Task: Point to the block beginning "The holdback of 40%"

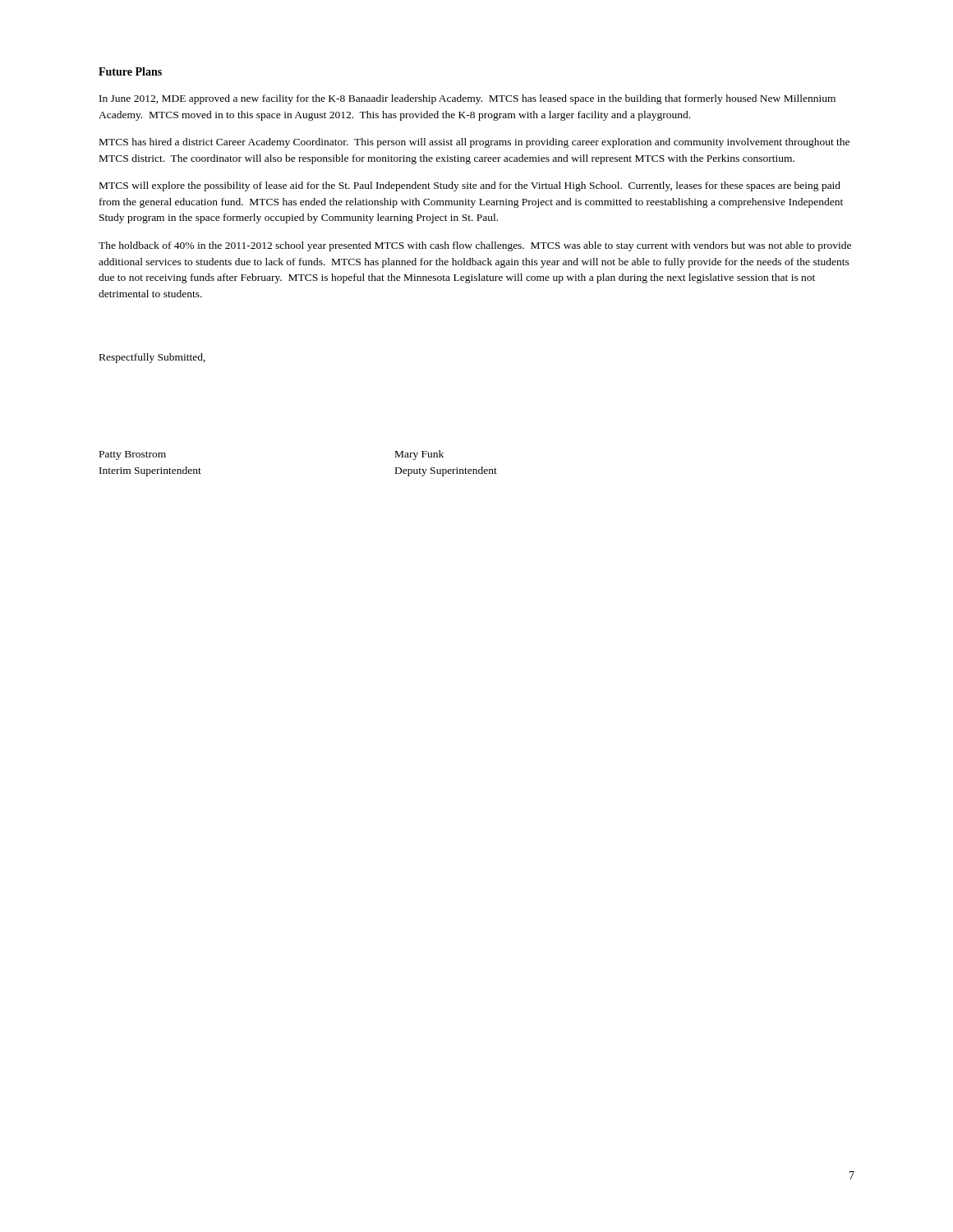Action: pyautogui.click(x=475, y=269)
